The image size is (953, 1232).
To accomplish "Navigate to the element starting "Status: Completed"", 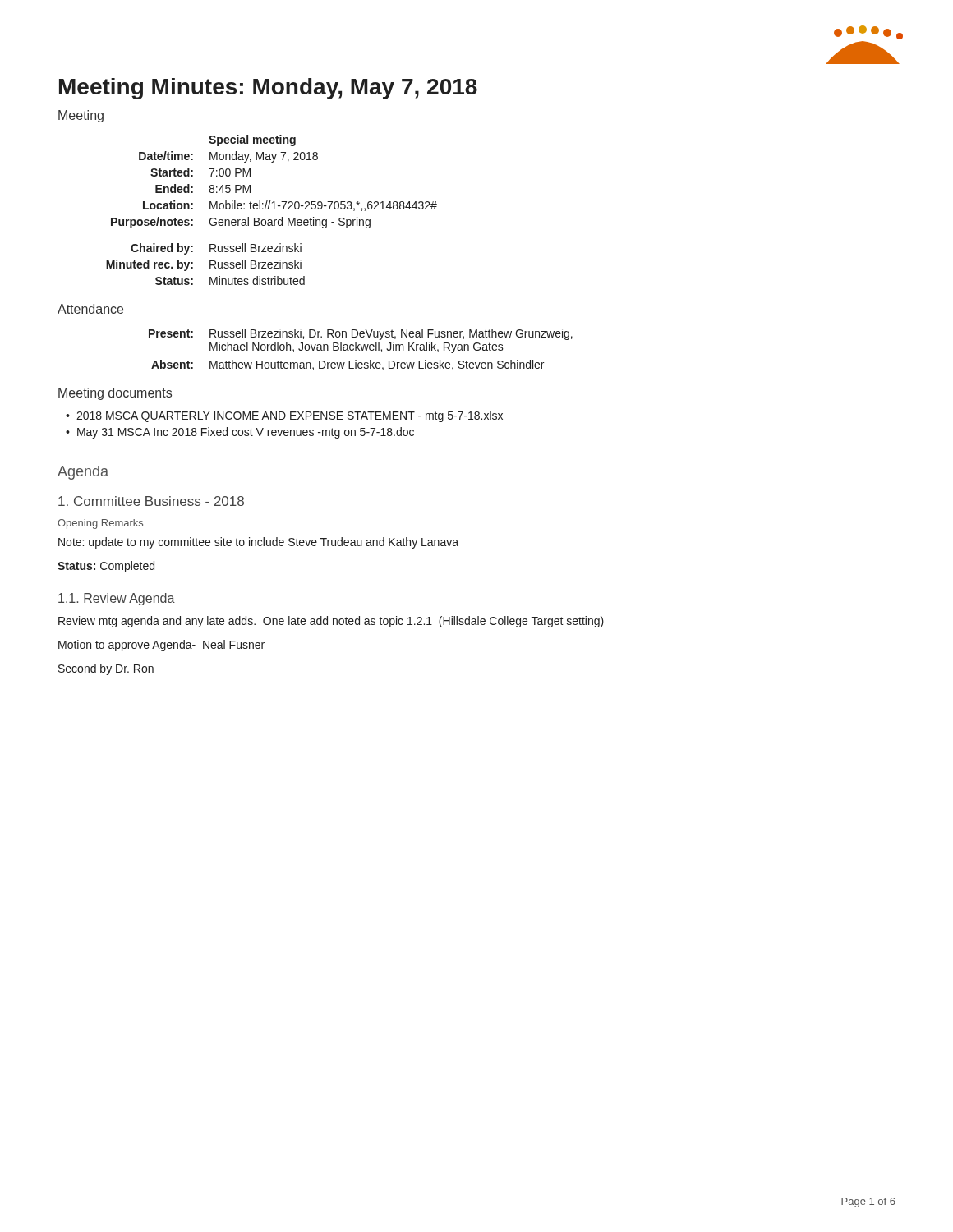I will tap(106, 566).
